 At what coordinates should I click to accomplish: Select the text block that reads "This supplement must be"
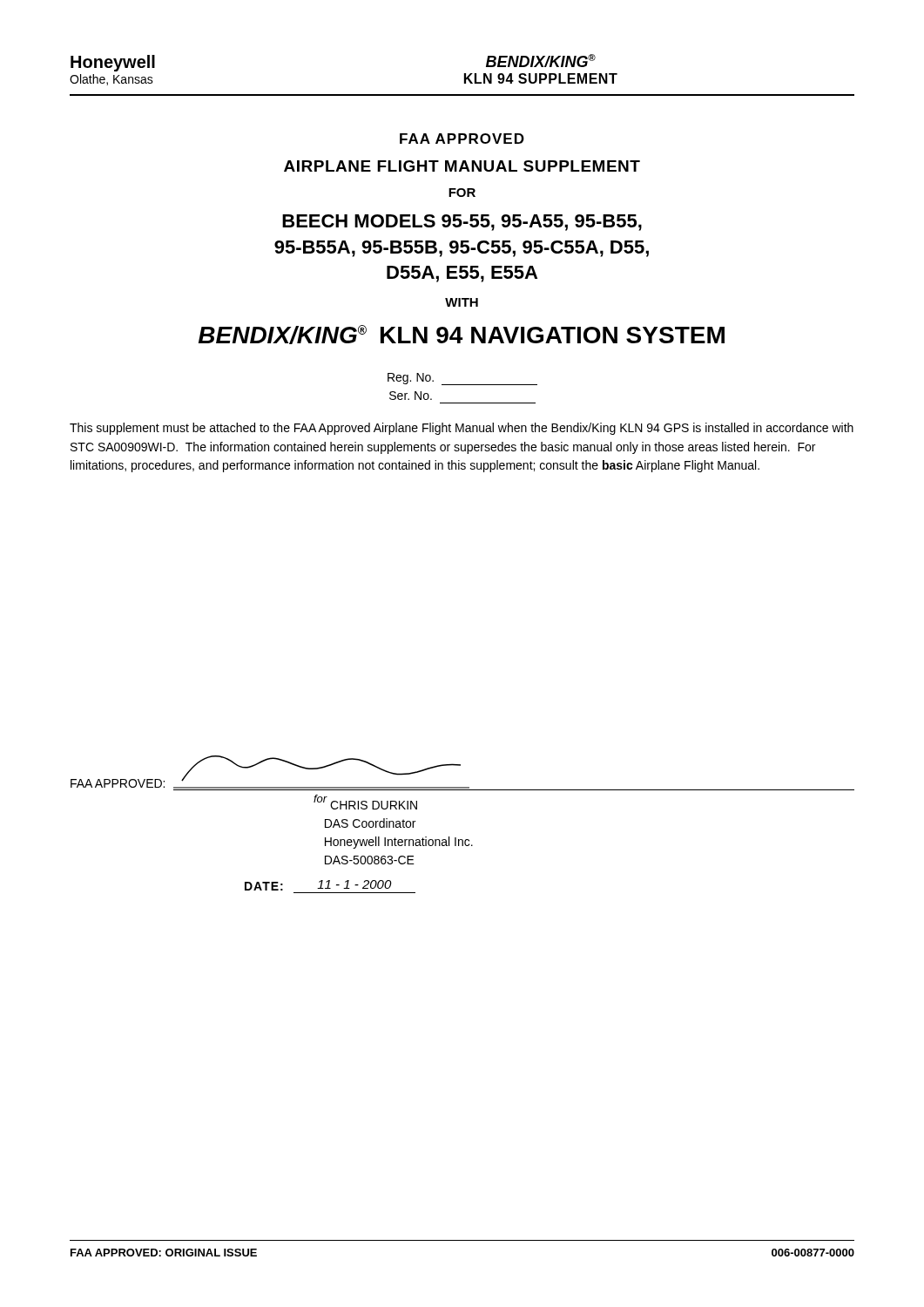click(462, 447)
